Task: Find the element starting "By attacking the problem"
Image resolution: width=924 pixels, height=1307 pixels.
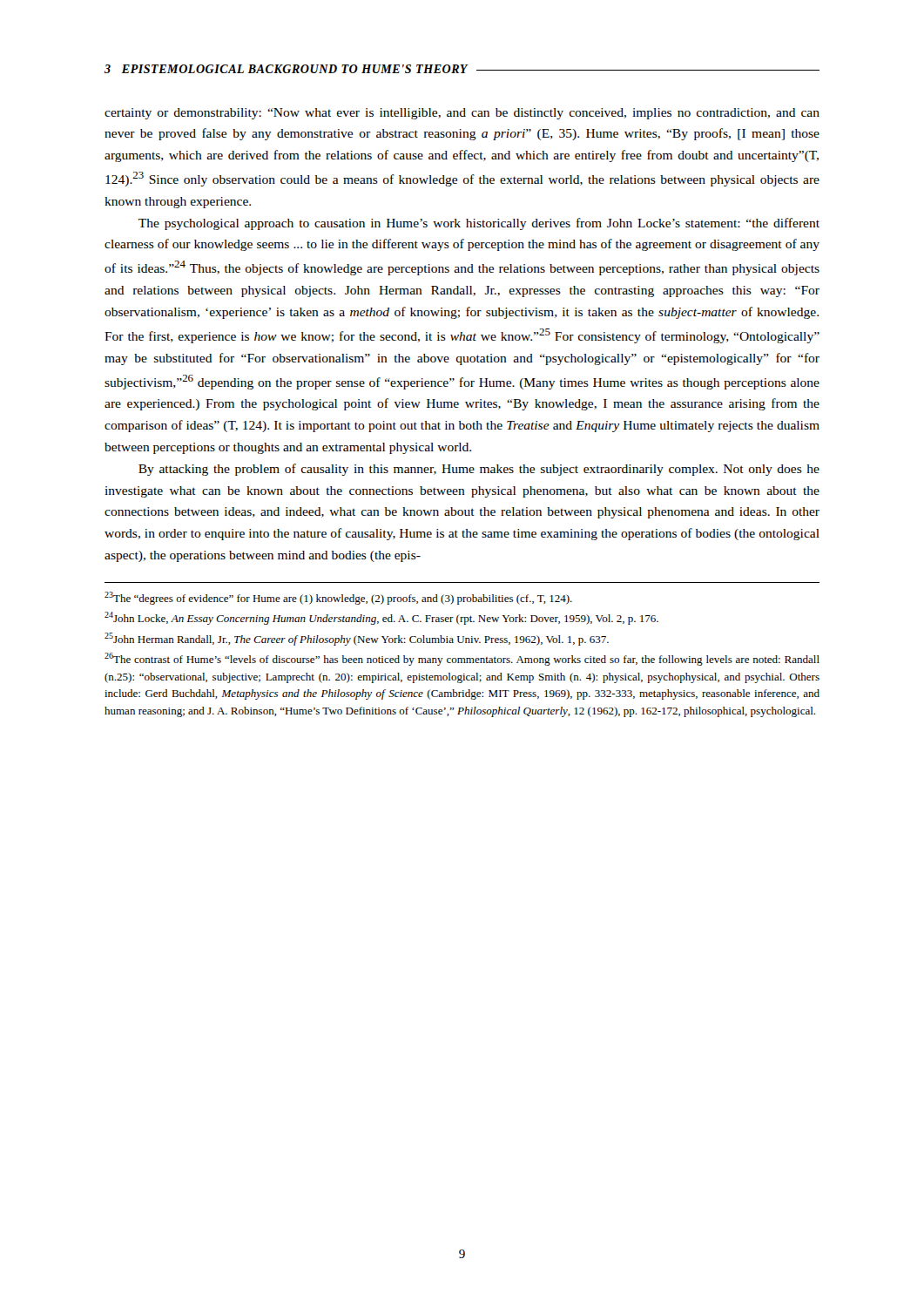Action: (x=462, y=512)
